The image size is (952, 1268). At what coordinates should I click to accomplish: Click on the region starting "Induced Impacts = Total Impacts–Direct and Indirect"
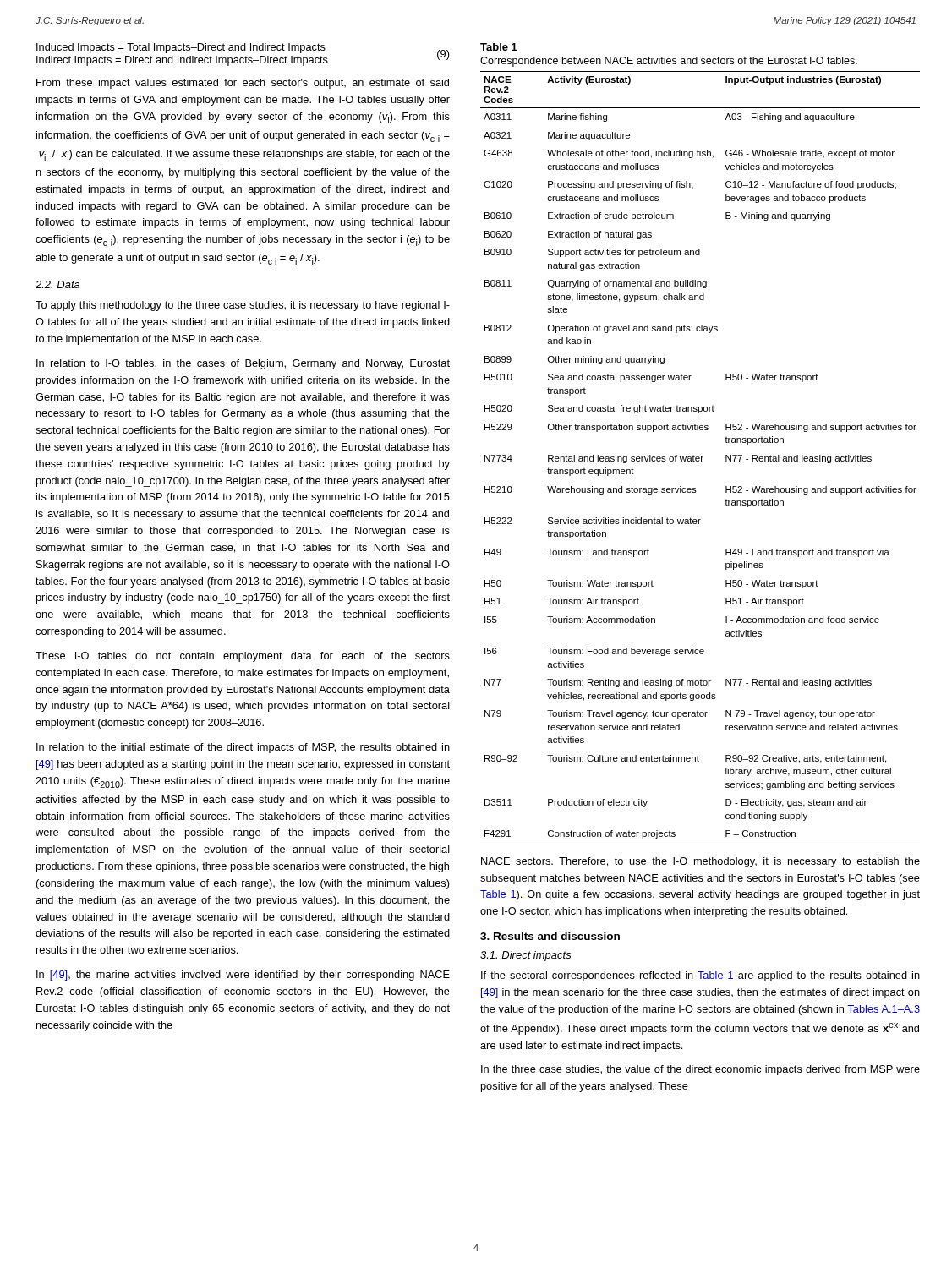point(243,53)
